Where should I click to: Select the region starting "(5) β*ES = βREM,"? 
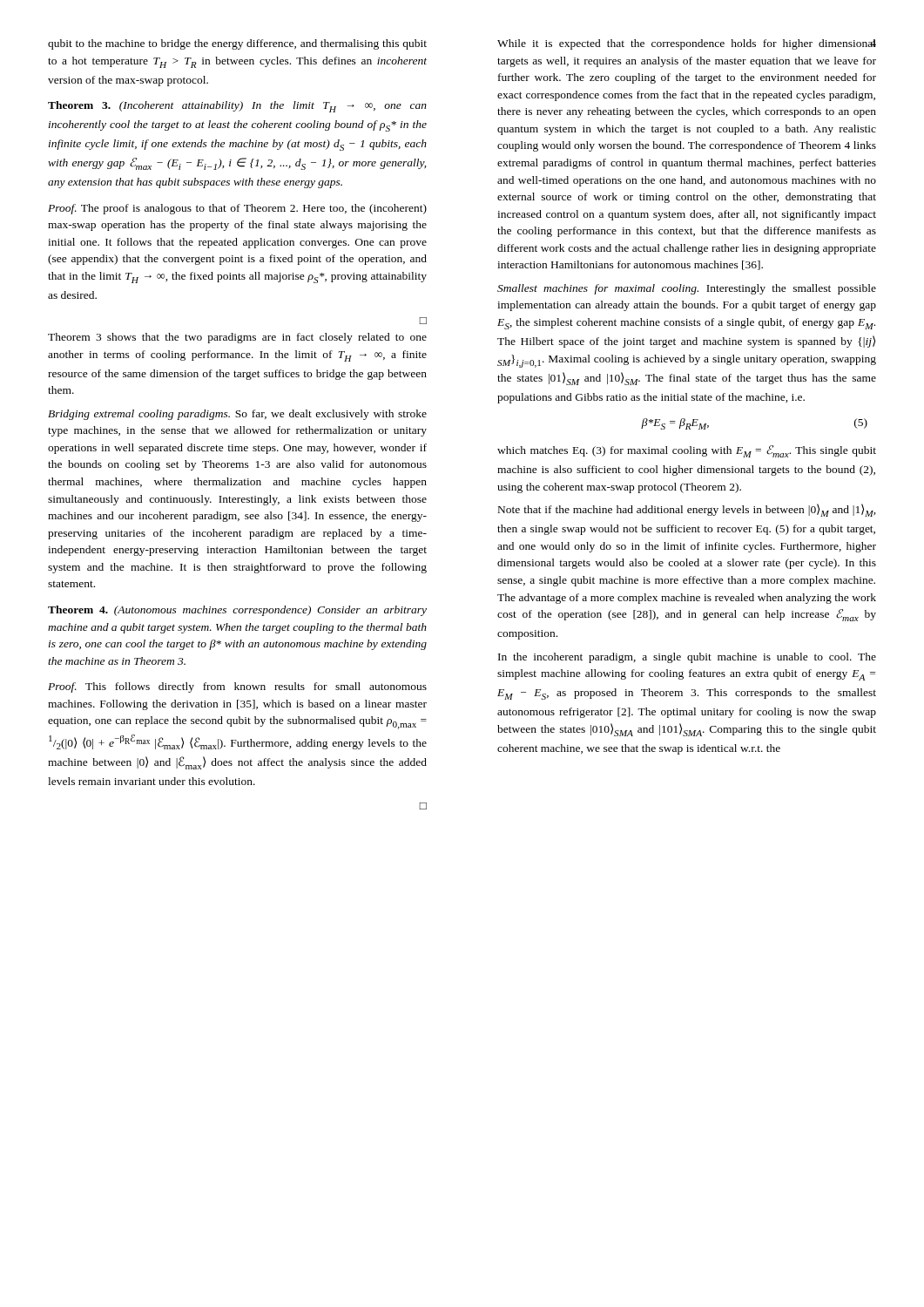pos(687,424)
